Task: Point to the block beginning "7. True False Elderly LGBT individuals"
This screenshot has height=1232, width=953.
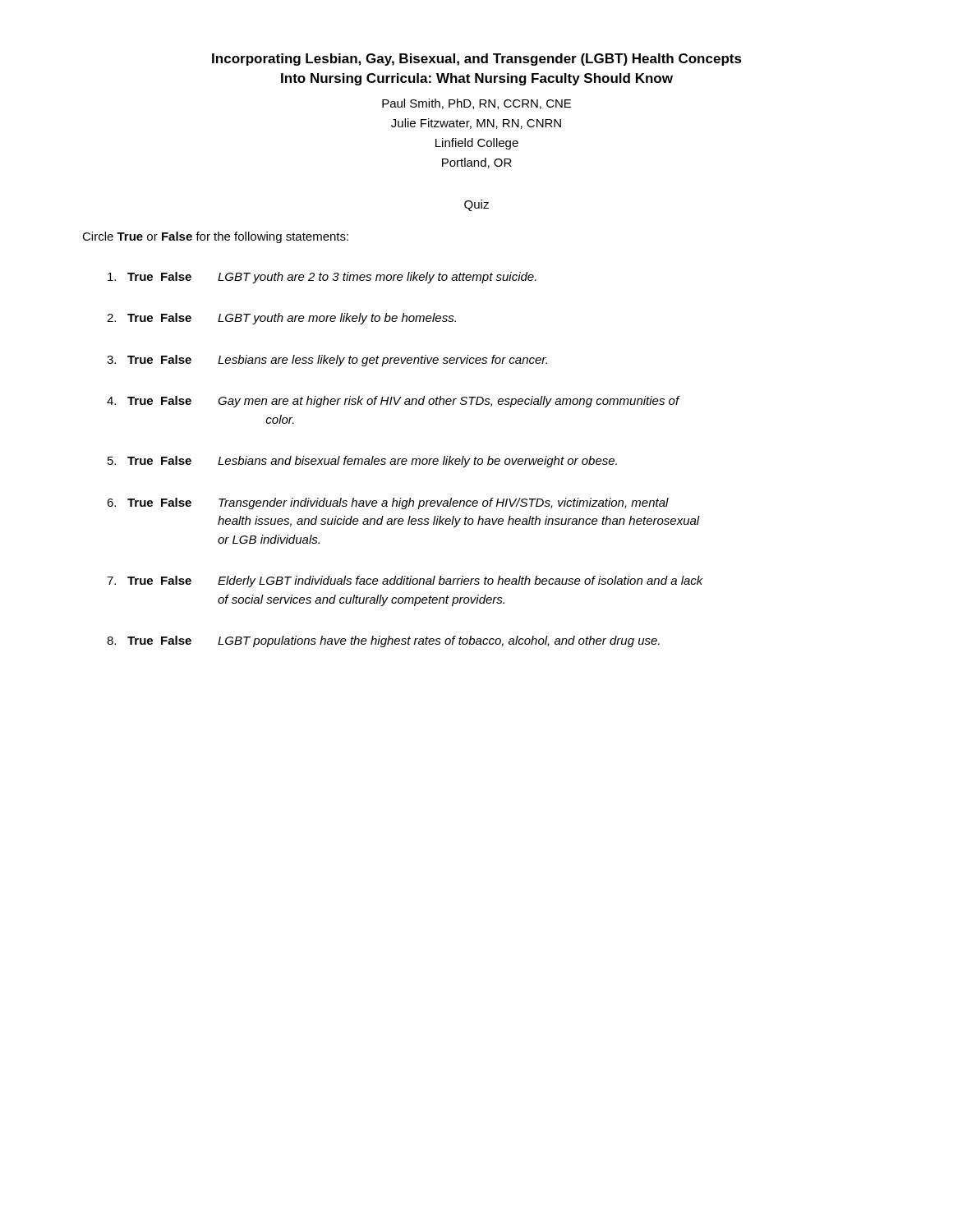Action: pyautogui.click(x=405, y=590)
